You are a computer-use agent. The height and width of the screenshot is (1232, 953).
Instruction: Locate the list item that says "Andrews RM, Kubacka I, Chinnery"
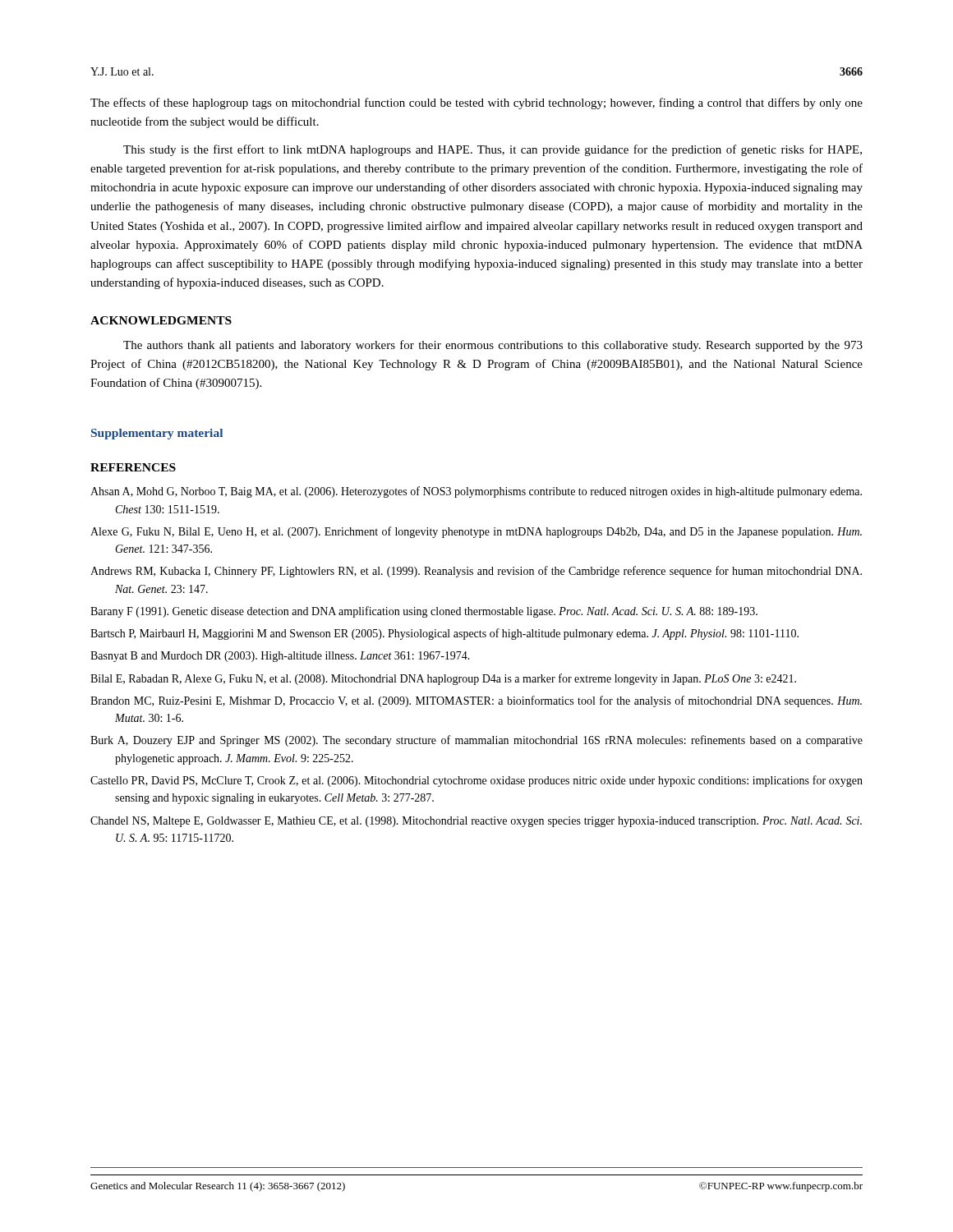pos(476,580)
